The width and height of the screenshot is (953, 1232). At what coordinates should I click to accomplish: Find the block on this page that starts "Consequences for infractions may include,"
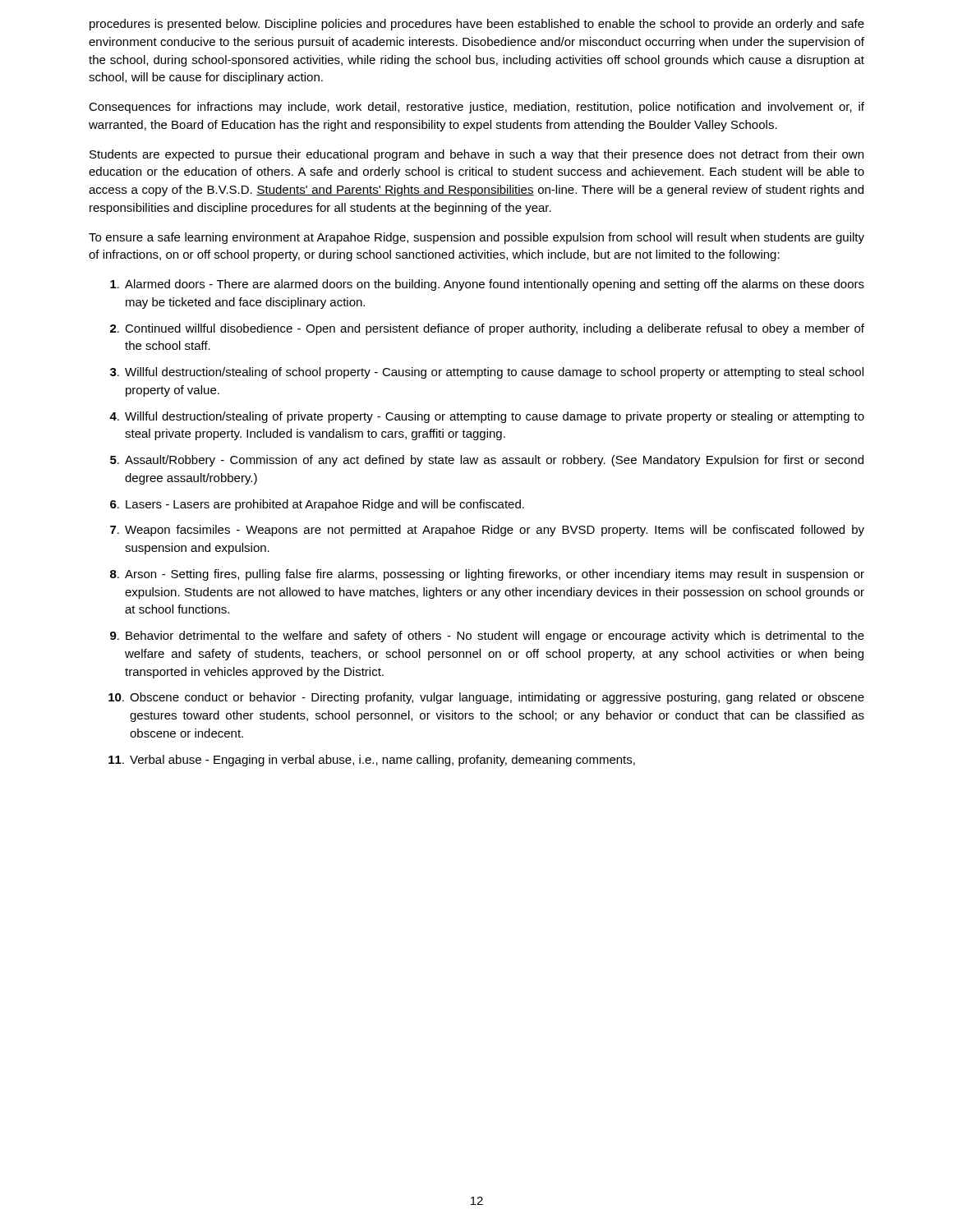coord(476,115)
